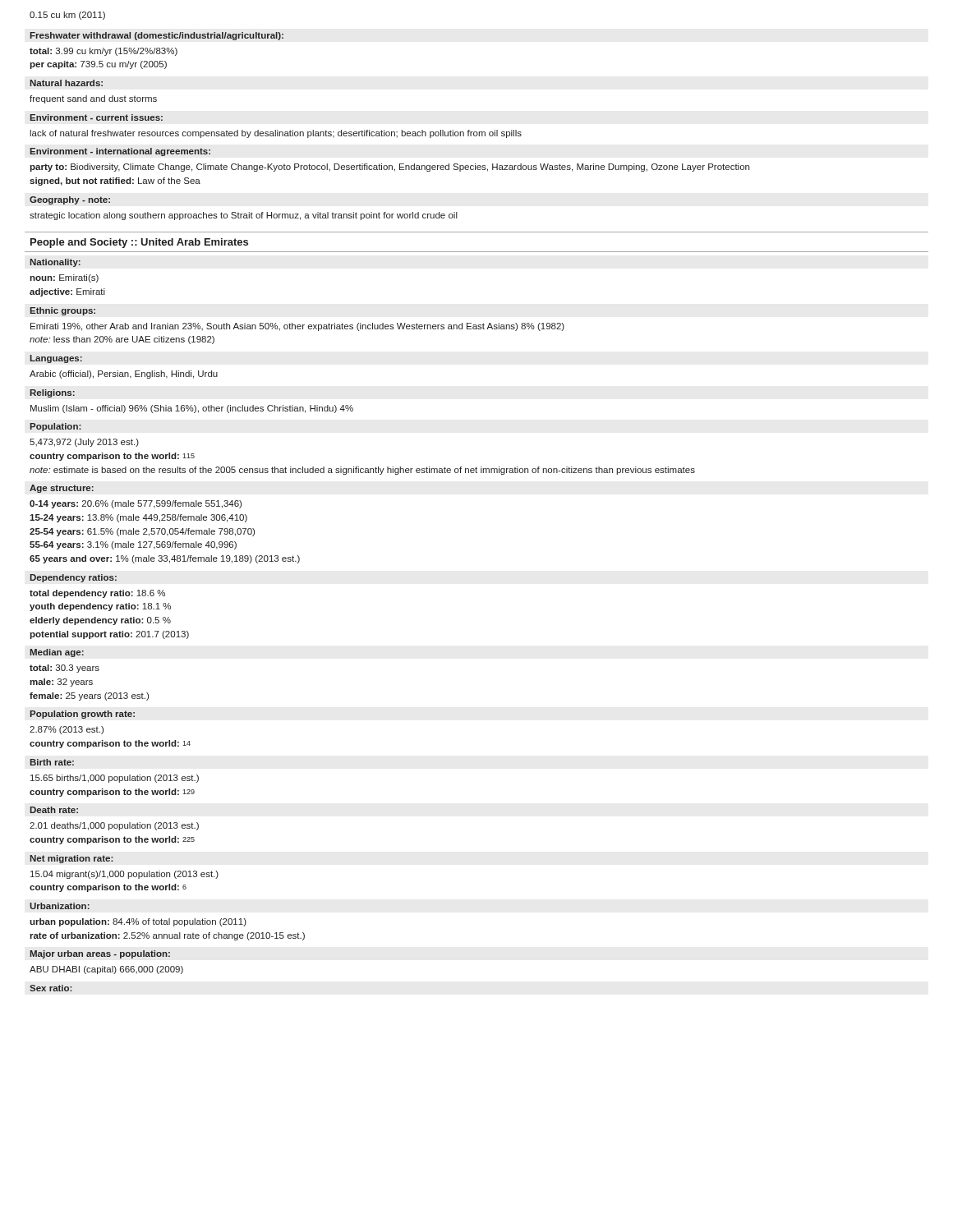Find the section header that reads "Freshwater withdrawal (domestic/industrial/agricultural):"
Image resolution: width=953 pixels, height=1232 pixels.
[157, 36]
